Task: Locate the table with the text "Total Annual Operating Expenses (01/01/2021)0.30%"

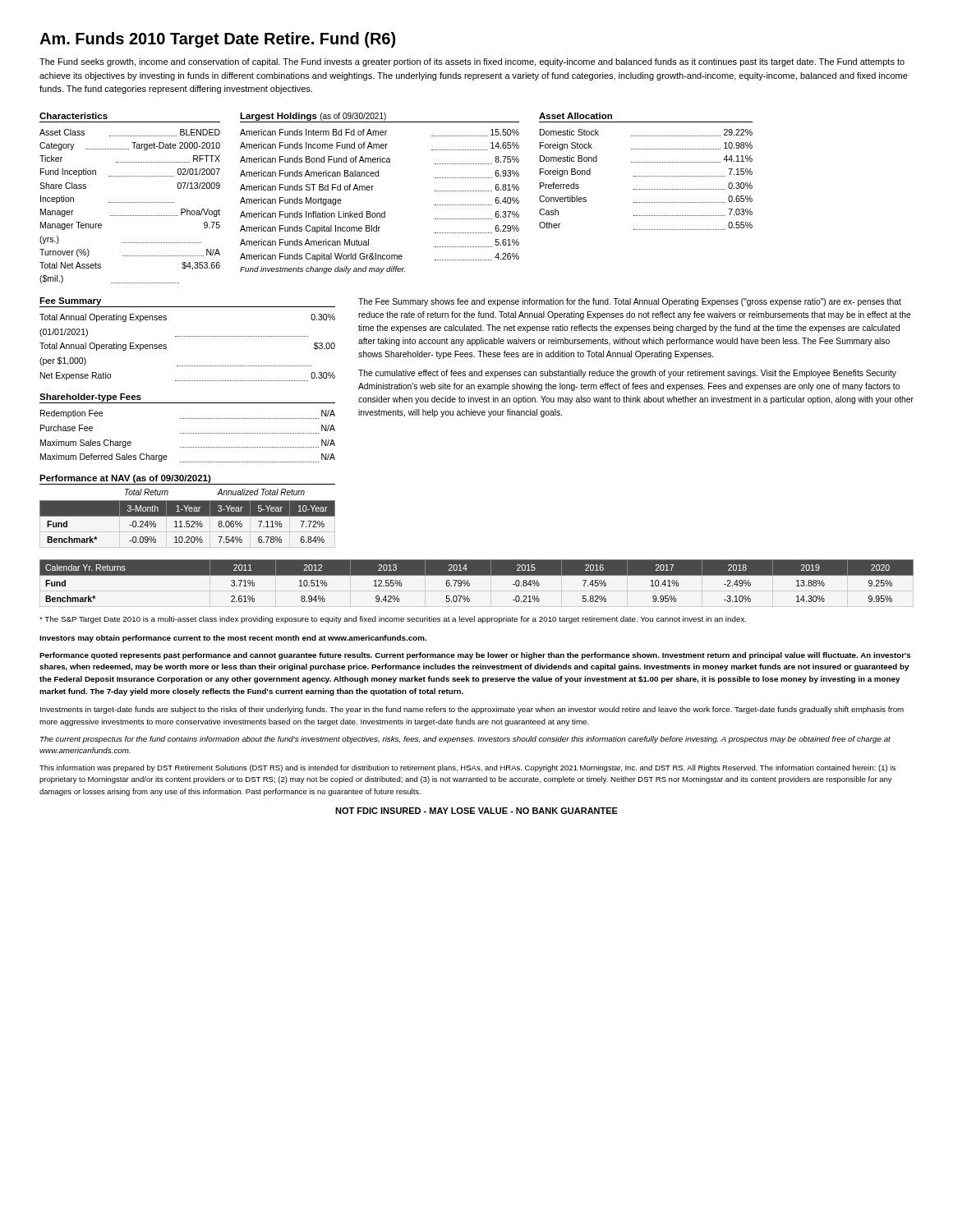Action: coord(187,347)
